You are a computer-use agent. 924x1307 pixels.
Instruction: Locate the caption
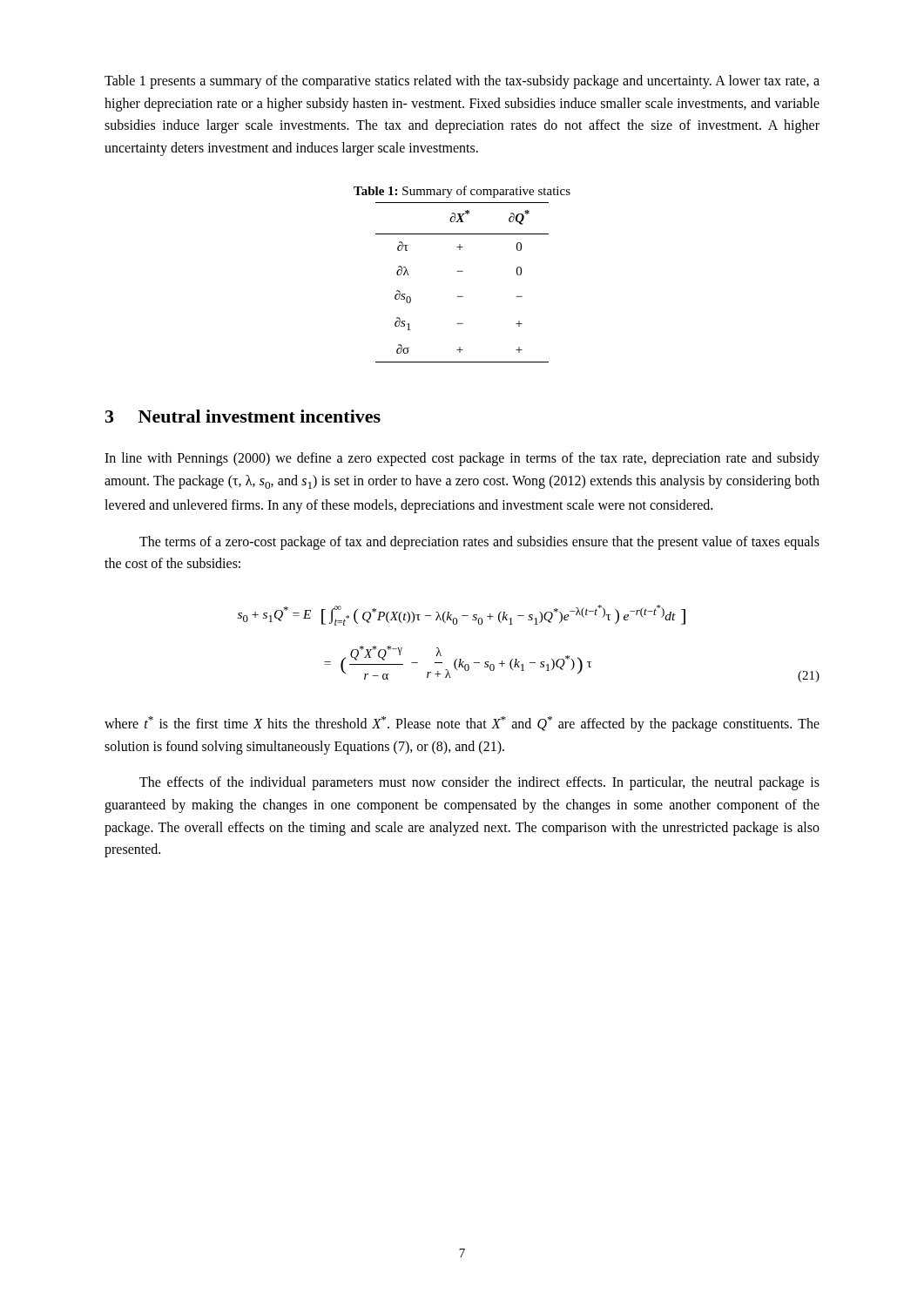(x=462, y=191)
